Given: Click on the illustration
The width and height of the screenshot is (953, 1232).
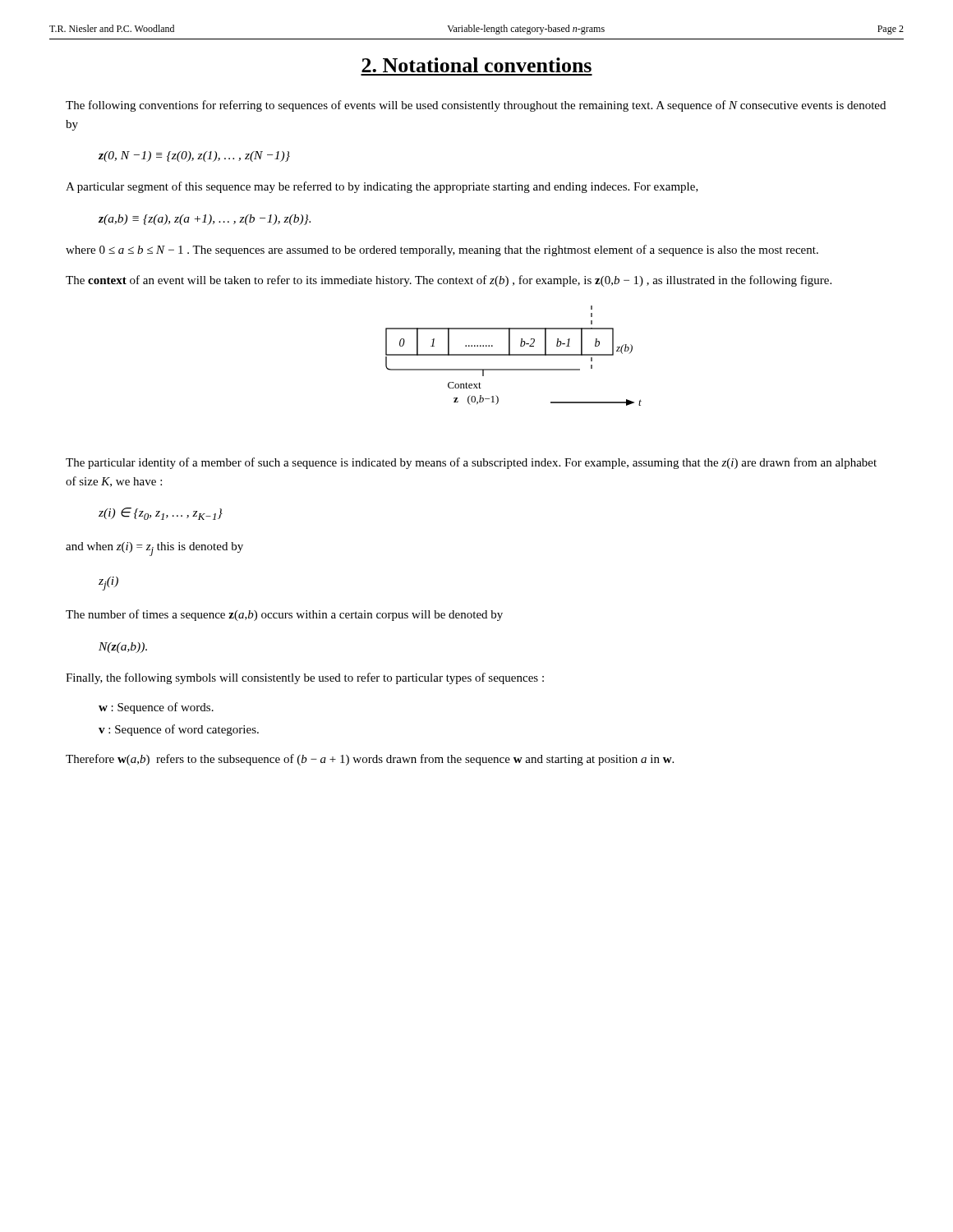Looking at the screenshot, I should coord(476,371).
